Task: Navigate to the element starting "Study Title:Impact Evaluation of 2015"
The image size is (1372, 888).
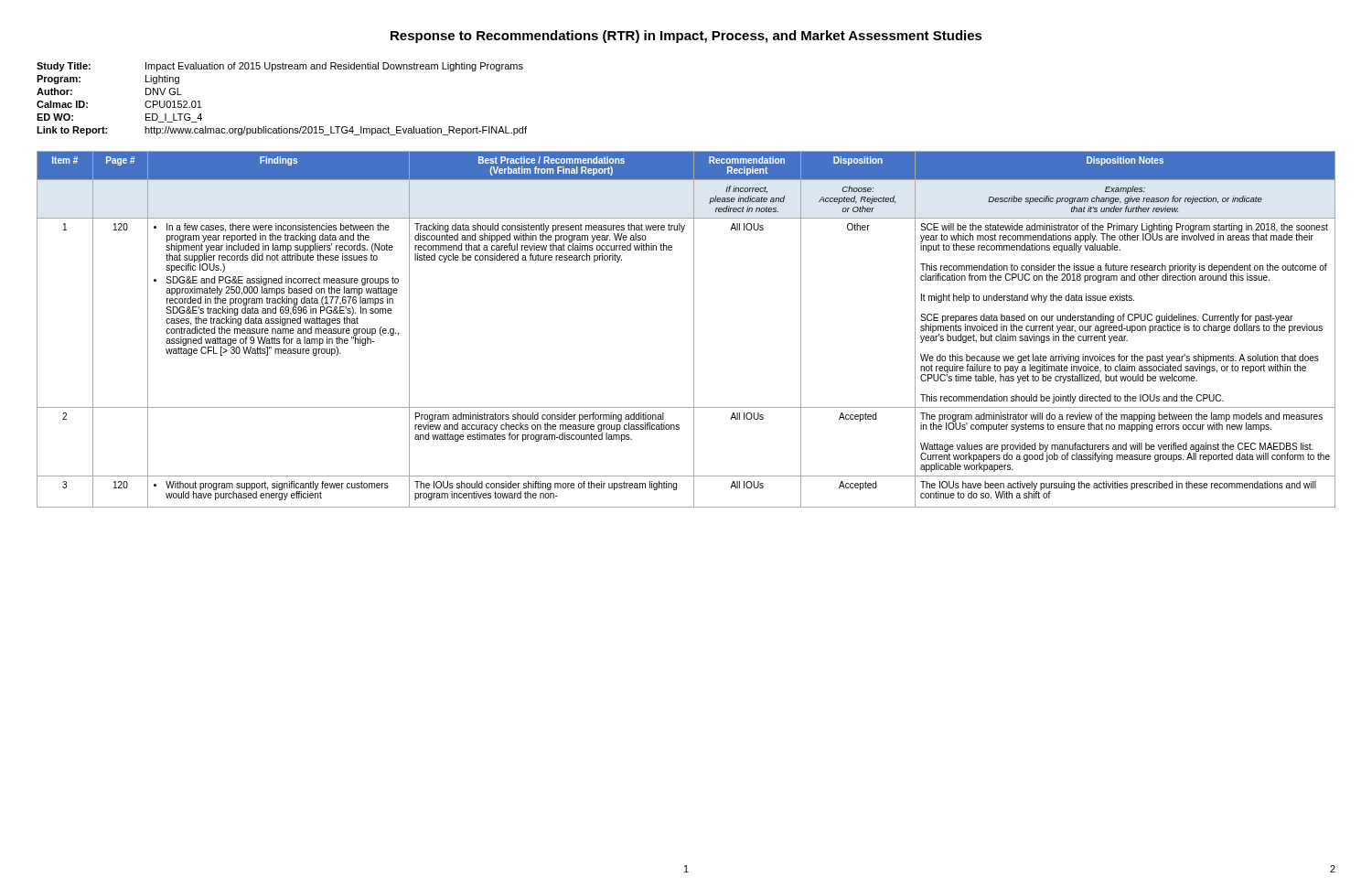Action: coord(280,67)
